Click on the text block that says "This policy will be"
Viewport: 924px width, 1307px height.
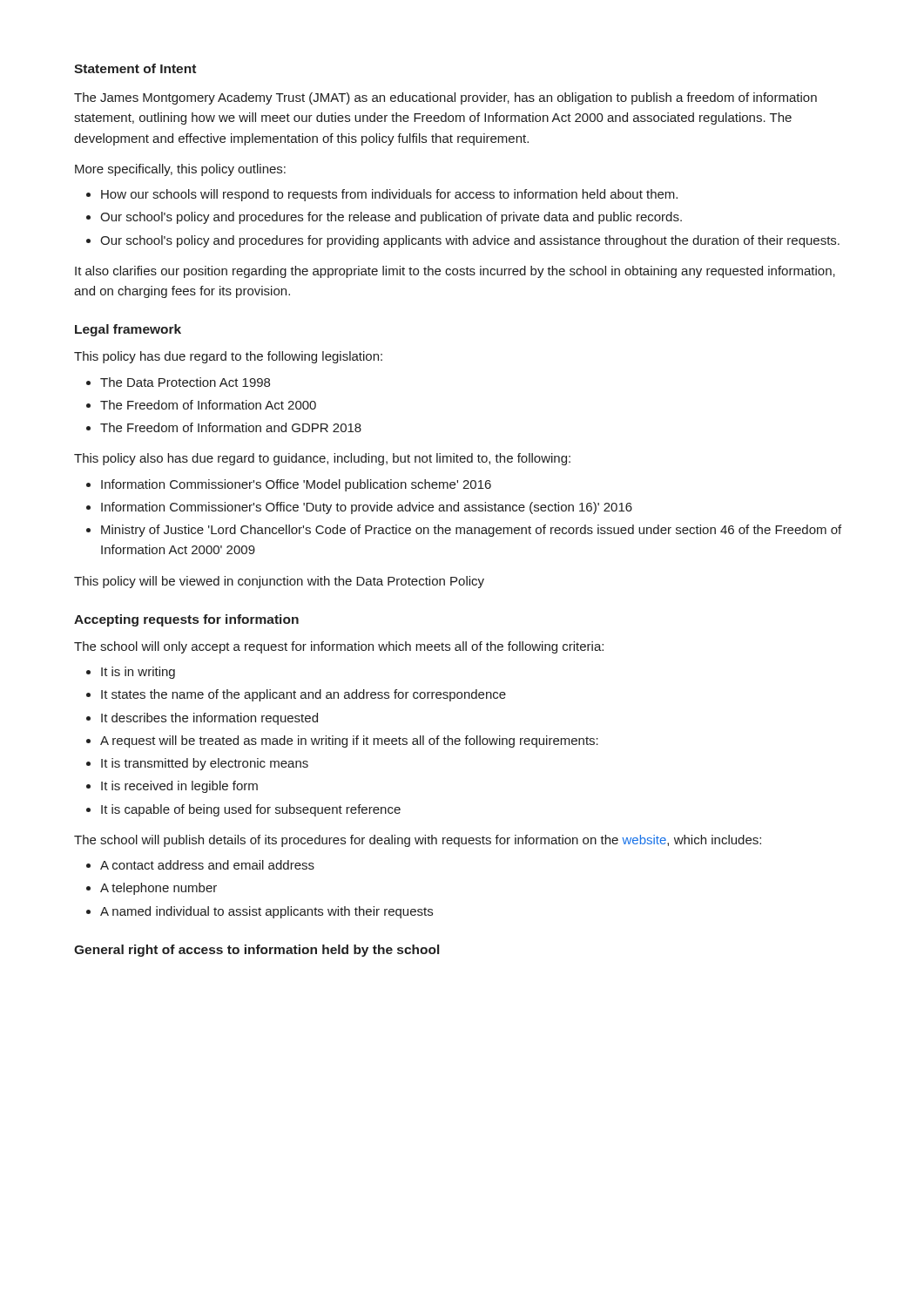coord(279,580)
